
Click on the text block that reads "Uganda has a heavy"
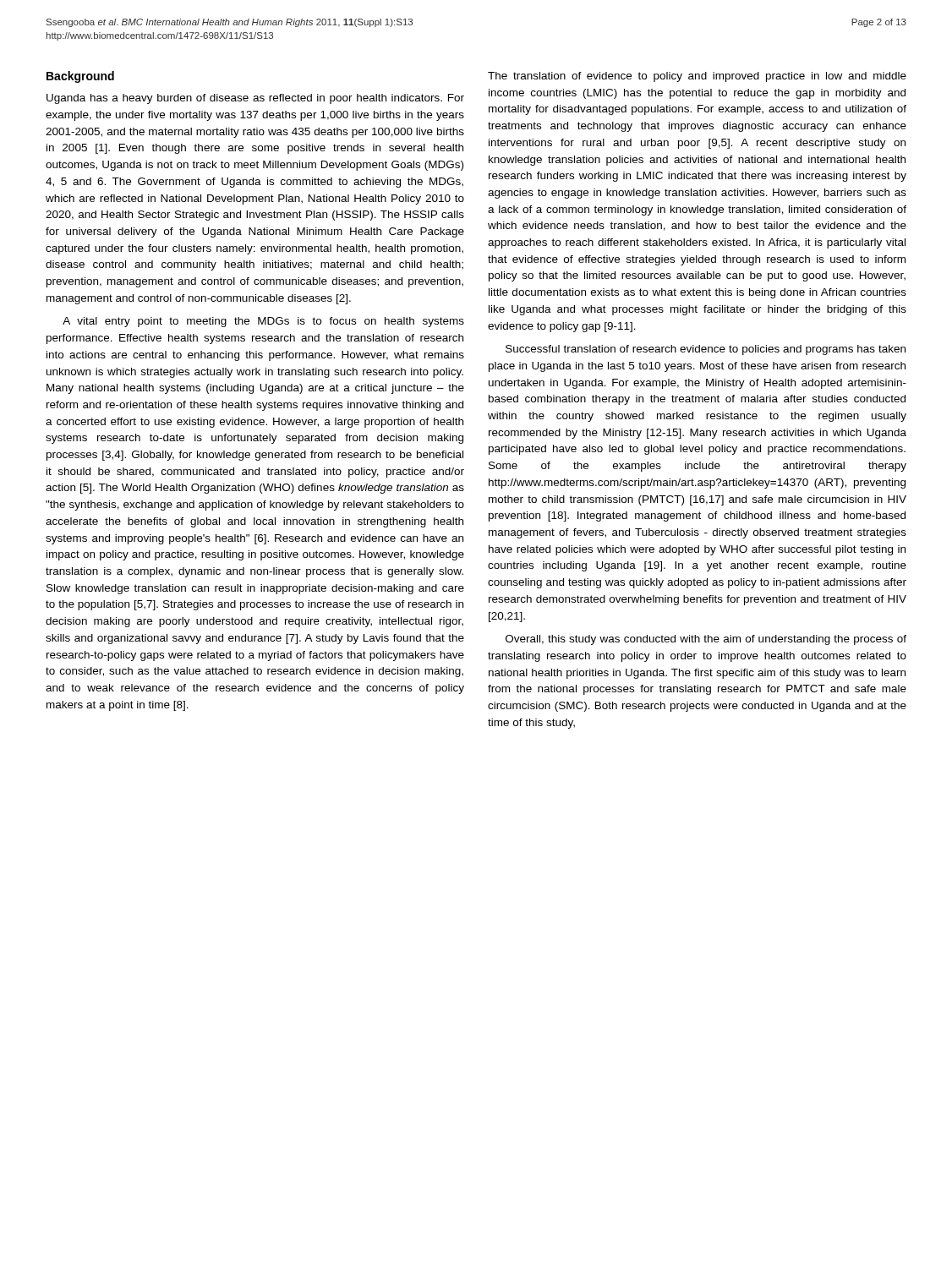(255, 401)
